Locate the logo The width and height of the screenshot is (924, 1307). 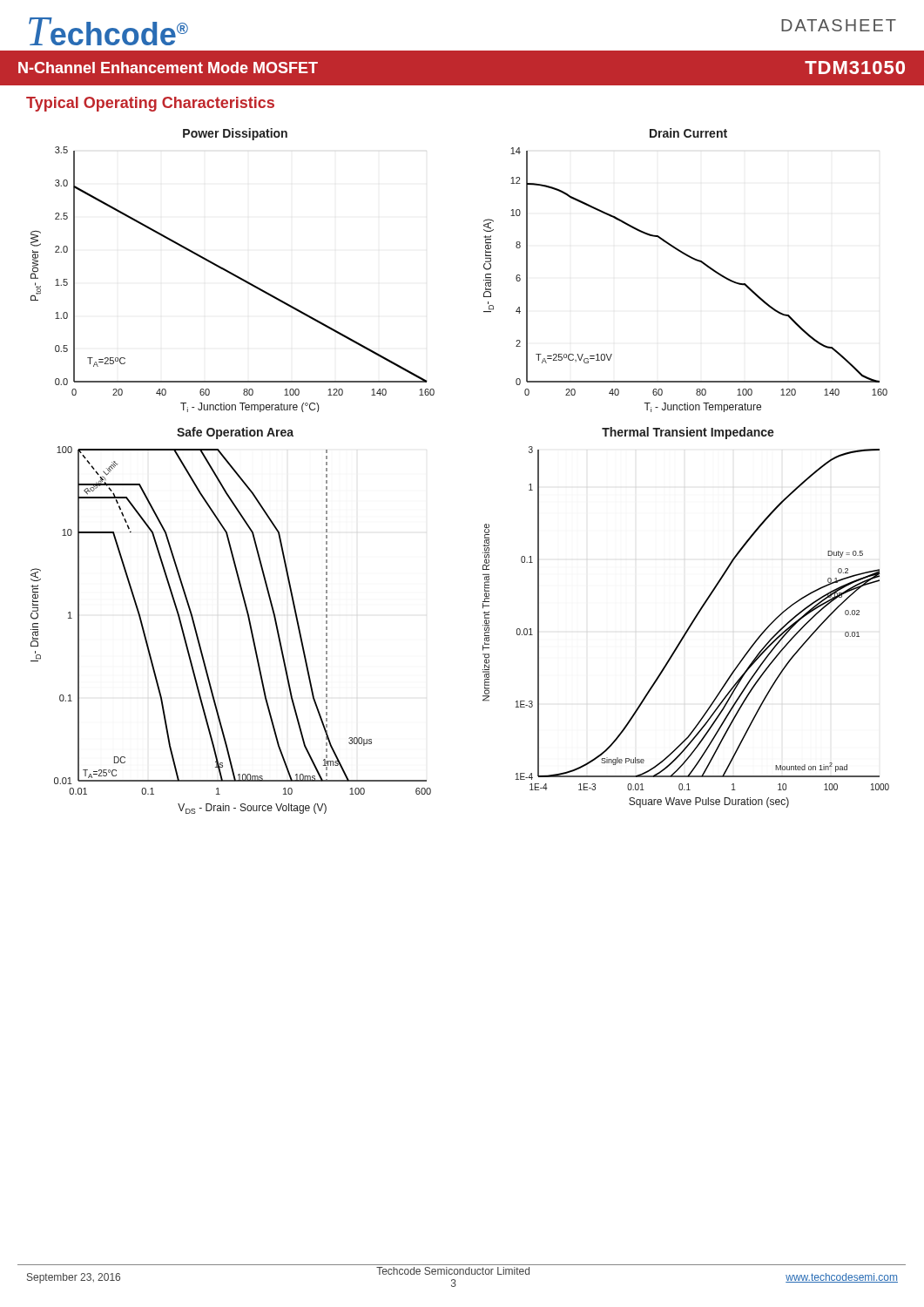pos(107,31)
